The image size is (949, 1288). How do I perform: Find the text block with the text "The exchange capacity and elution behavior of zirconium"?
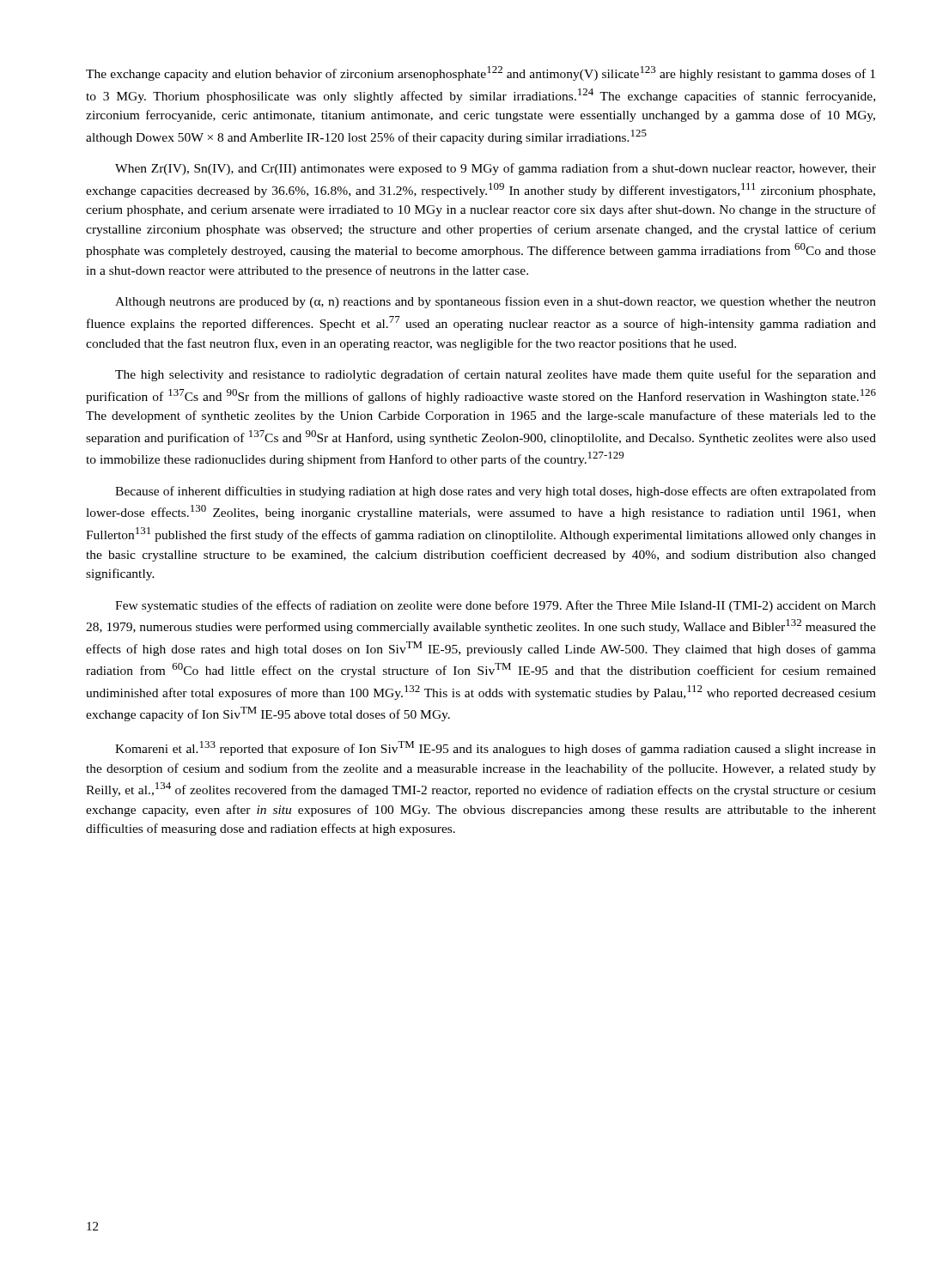click(481, 104)
